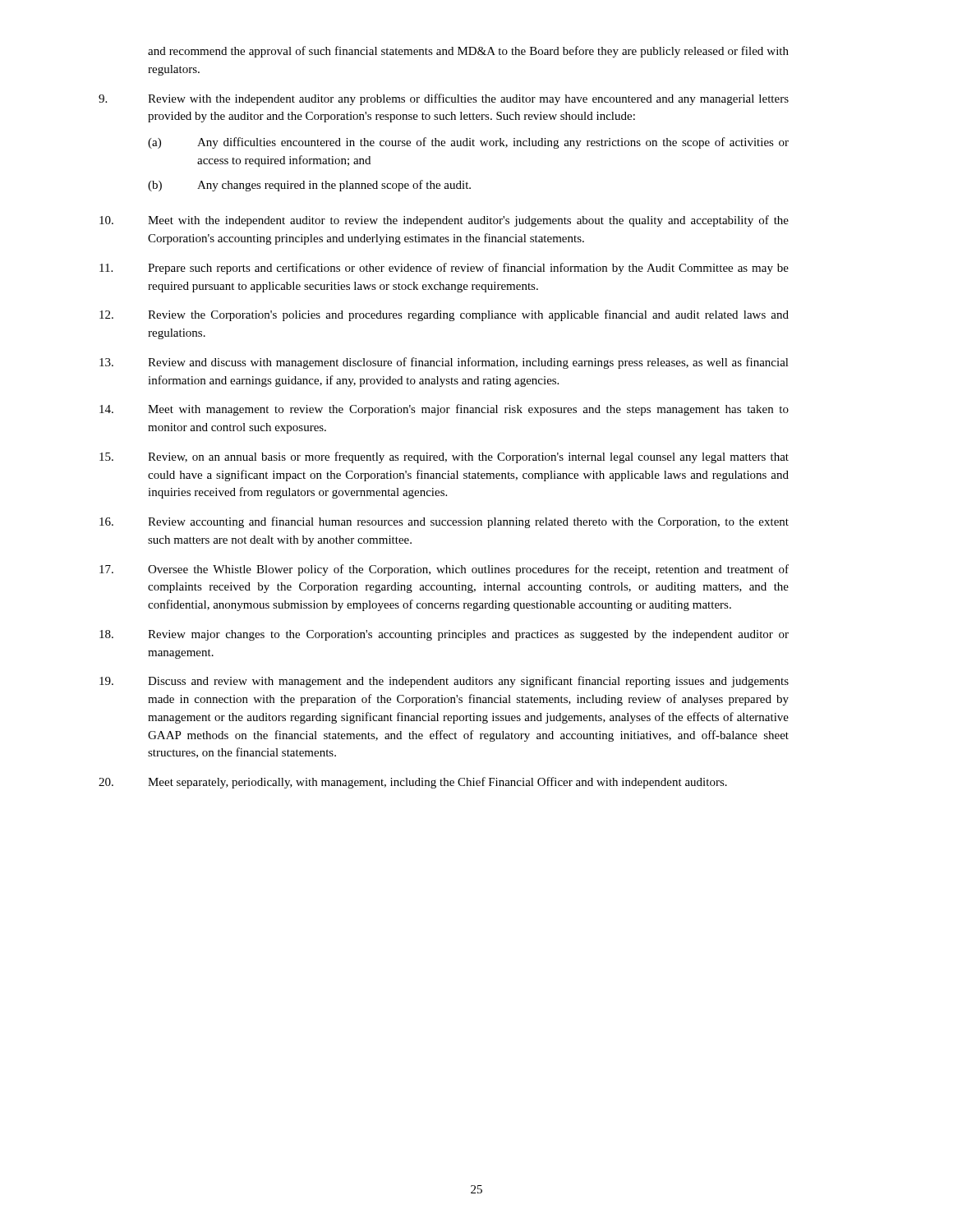953x1232 pixels.
Task: Point to the block beginning "20. Meet separately,"
Action: coord(444,783)
